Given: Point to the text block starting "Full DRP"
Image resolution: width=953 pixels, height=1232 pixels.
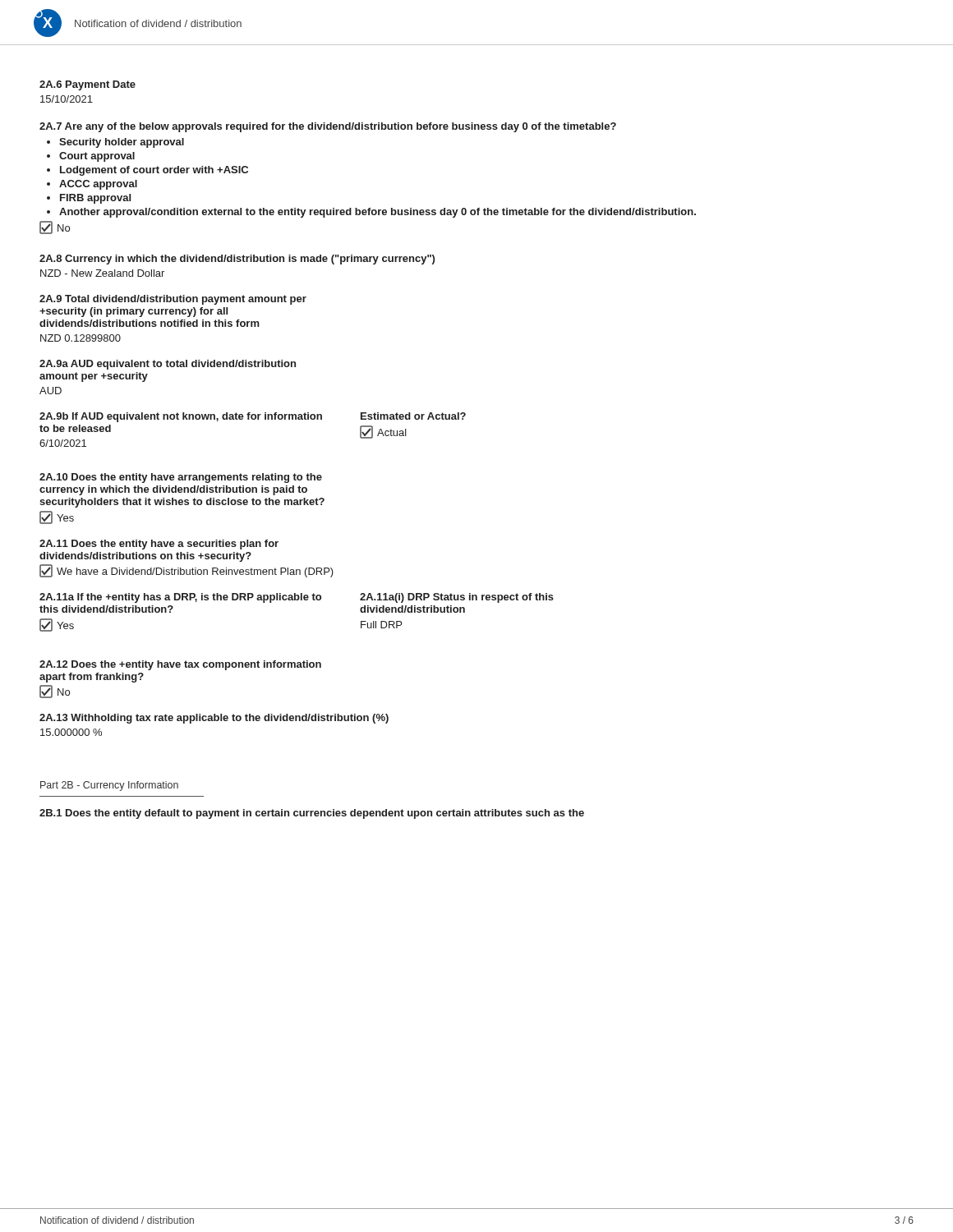Looking at the screenshot, I should click(381, 625).
